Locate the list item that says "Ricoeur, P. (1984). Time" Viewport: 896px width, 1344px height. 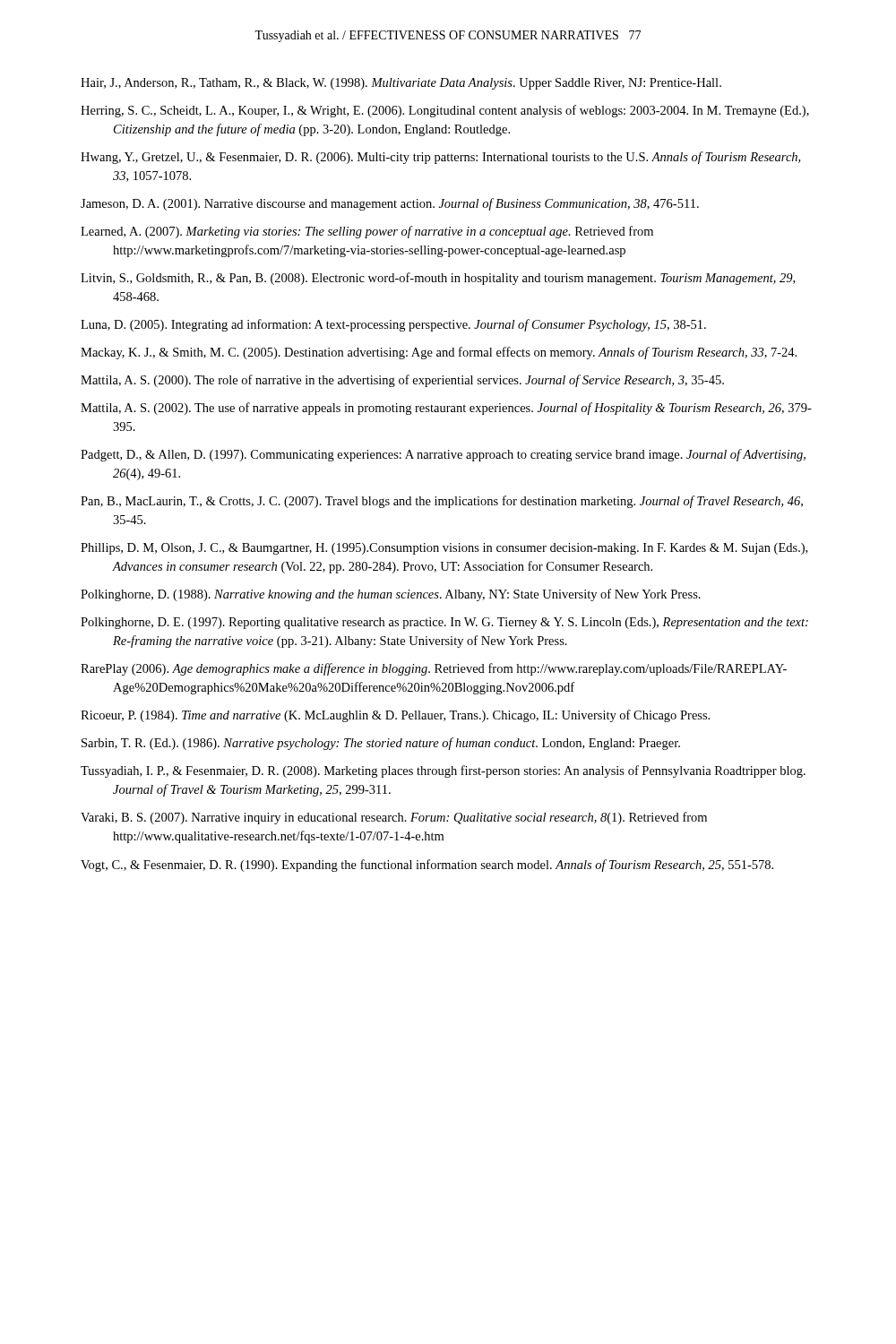coord(396,715)
